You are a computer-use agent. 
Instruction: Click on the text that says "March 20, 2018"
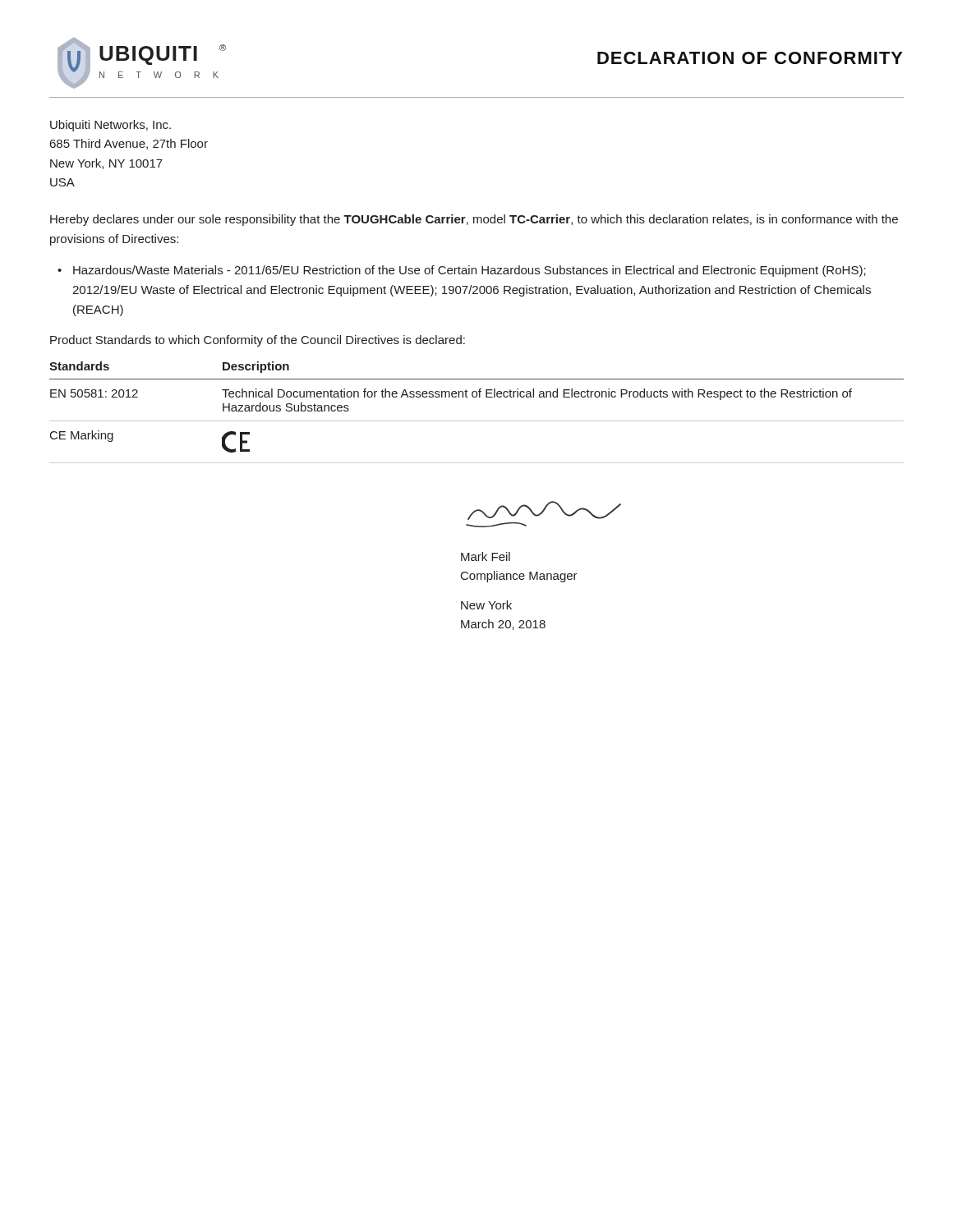click(503, 623)
